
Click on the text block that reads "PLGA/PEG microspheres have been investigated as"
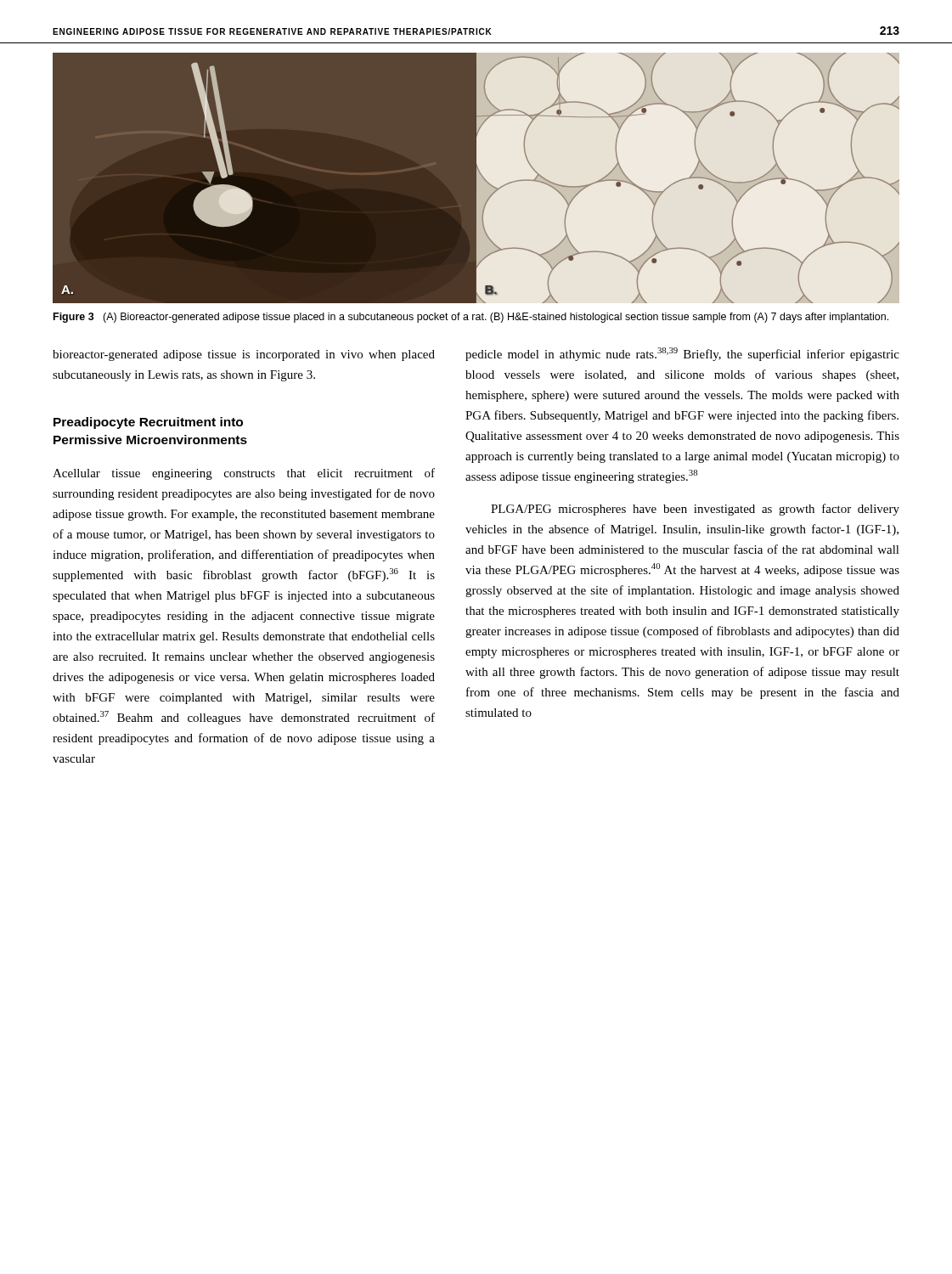682,610
